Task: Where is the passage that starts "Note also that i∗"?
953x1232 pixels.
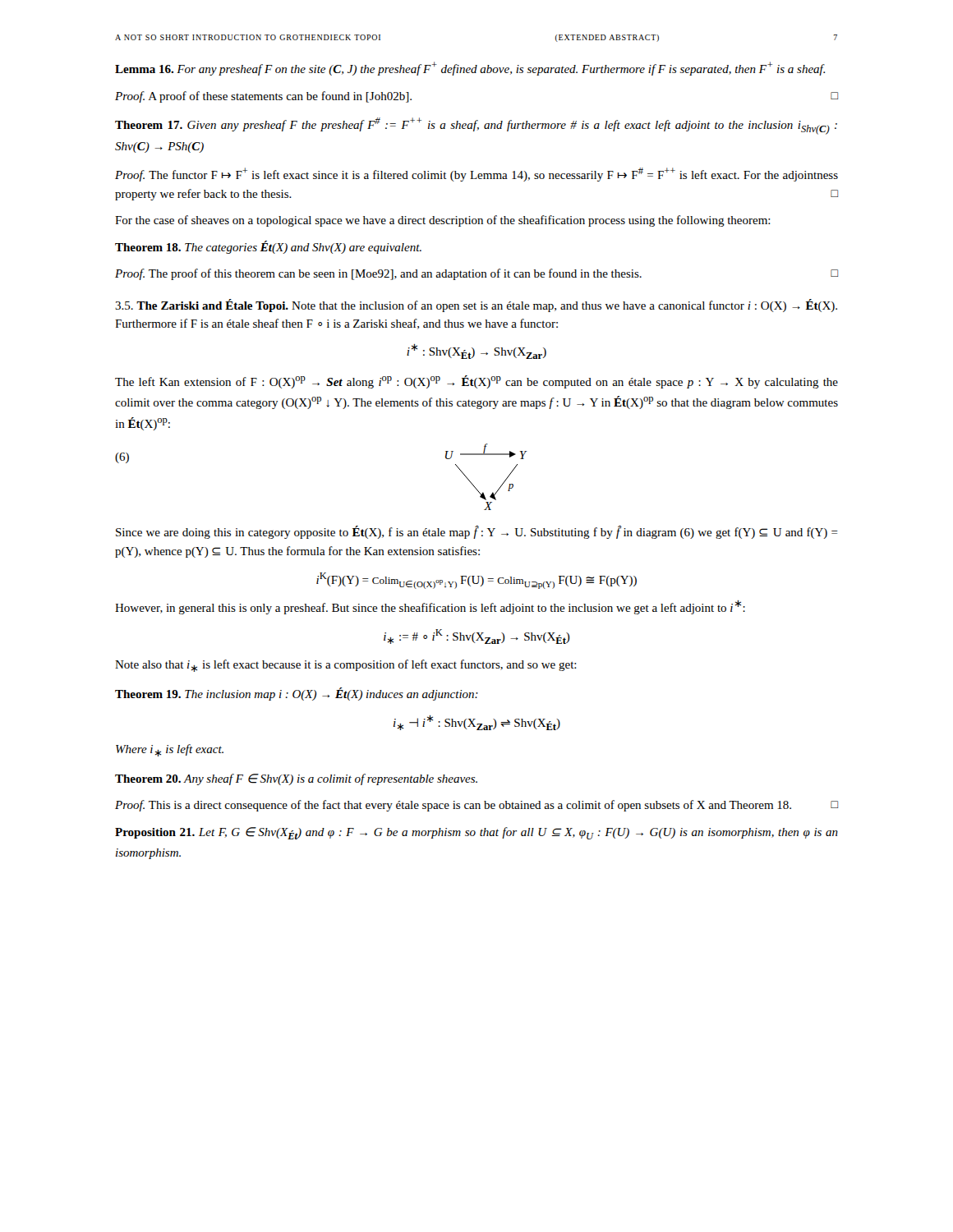Action: [476, 666]
